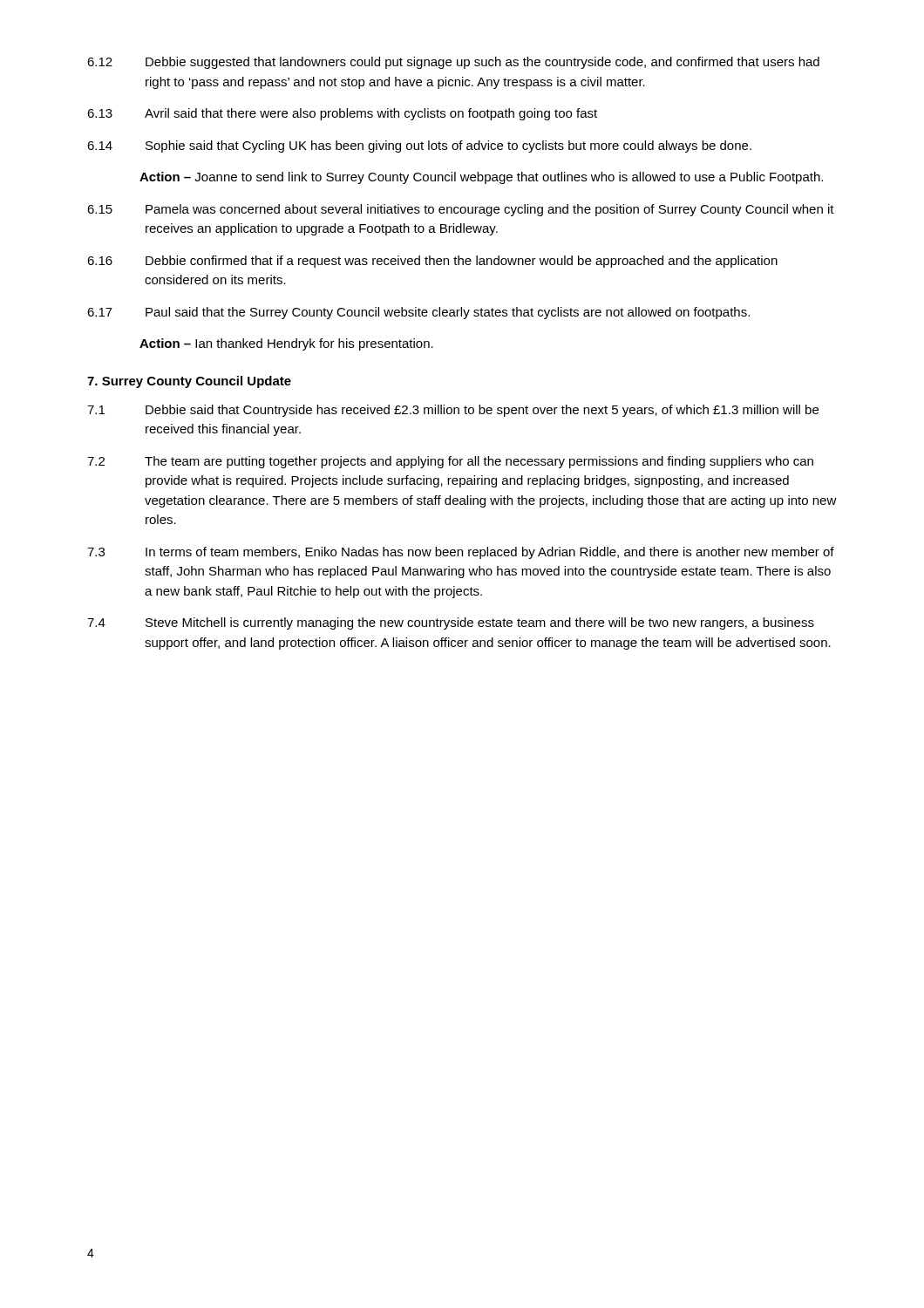Select the text starting "7.1 Debbie said that Countryside"

462,419
